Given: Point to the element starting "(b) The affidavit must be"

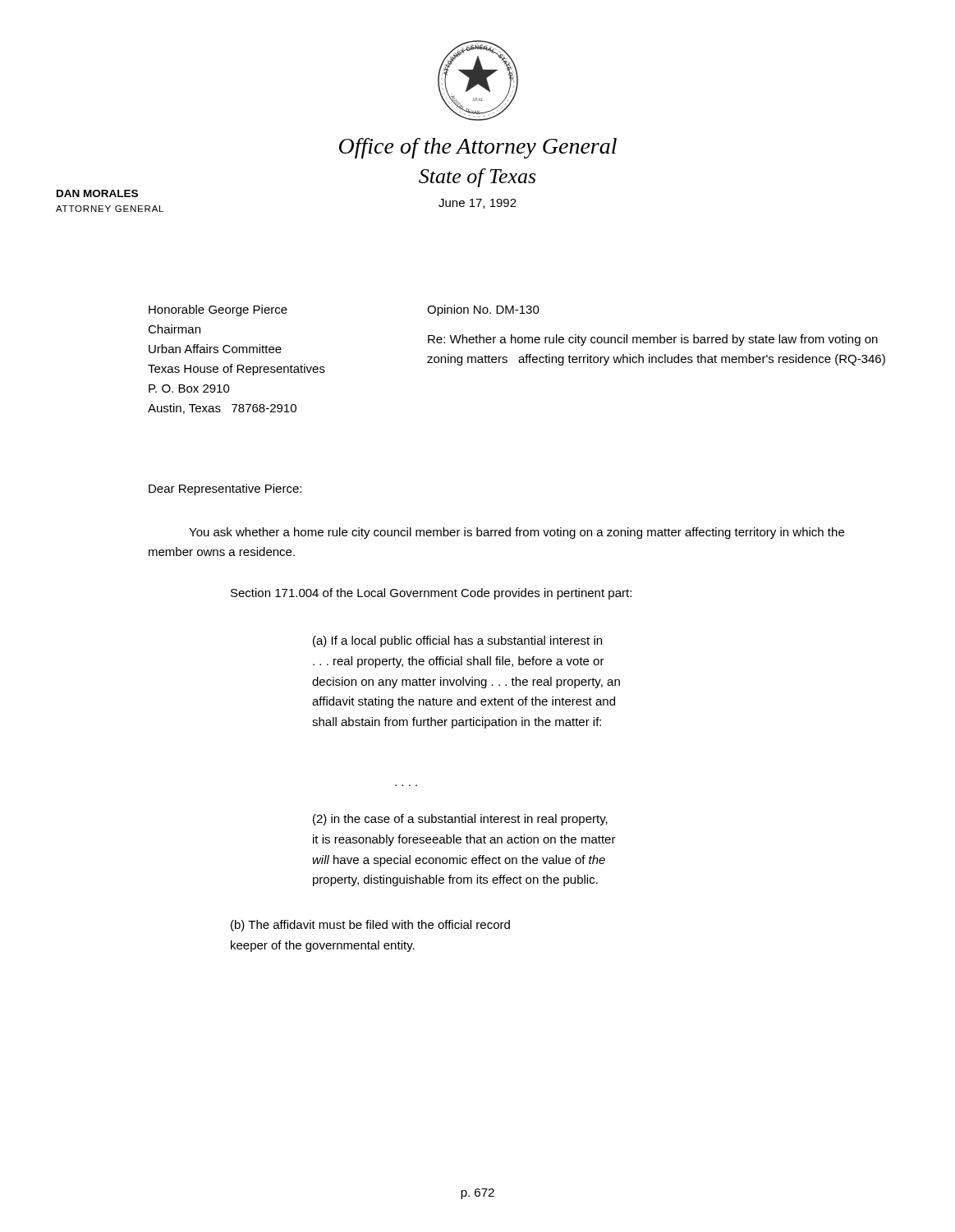Looking at the screenshot, I should [x=370, y=935].
